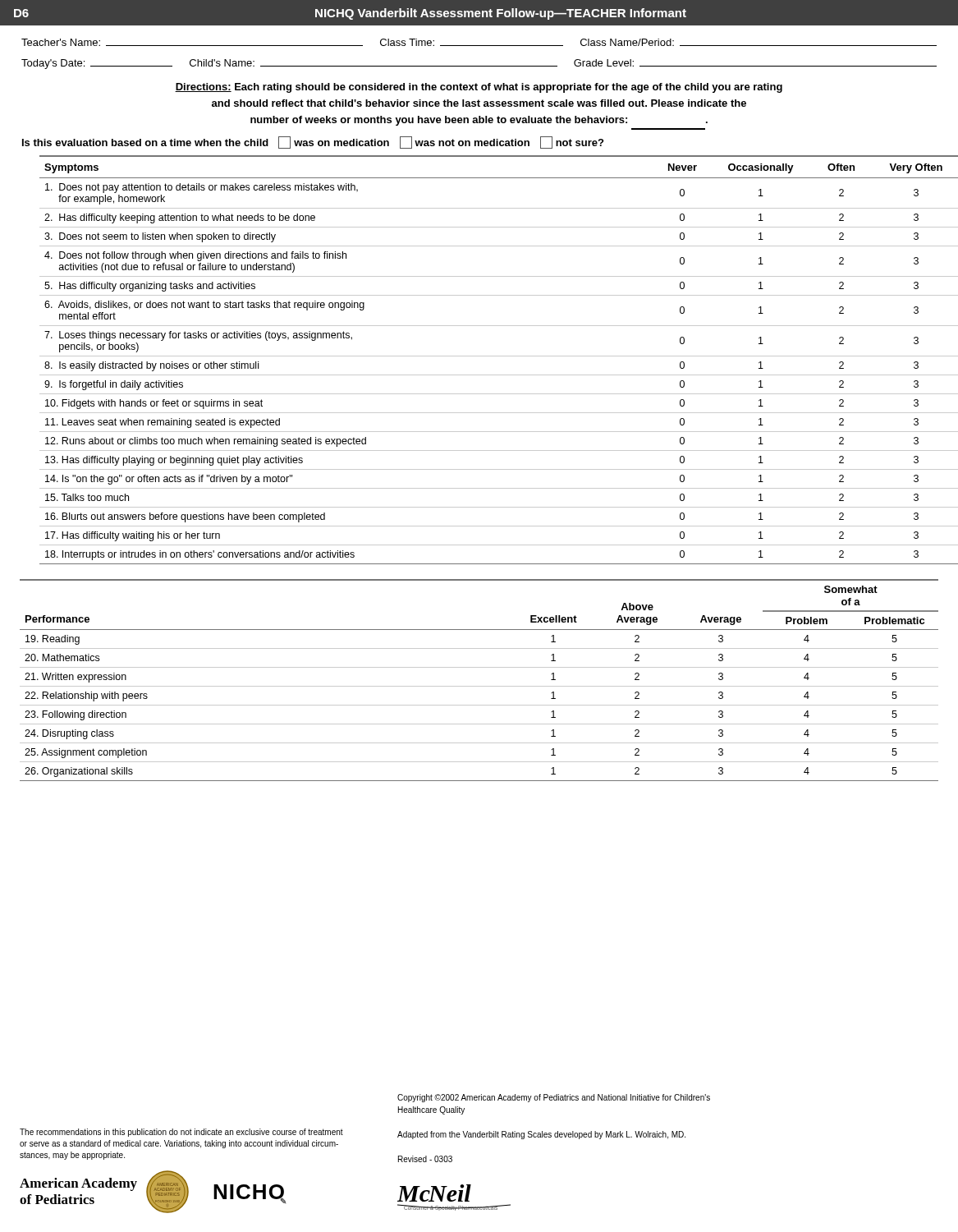Find a logo
This screenshot has width=958, height=1232.
[x=455, y=1194]
